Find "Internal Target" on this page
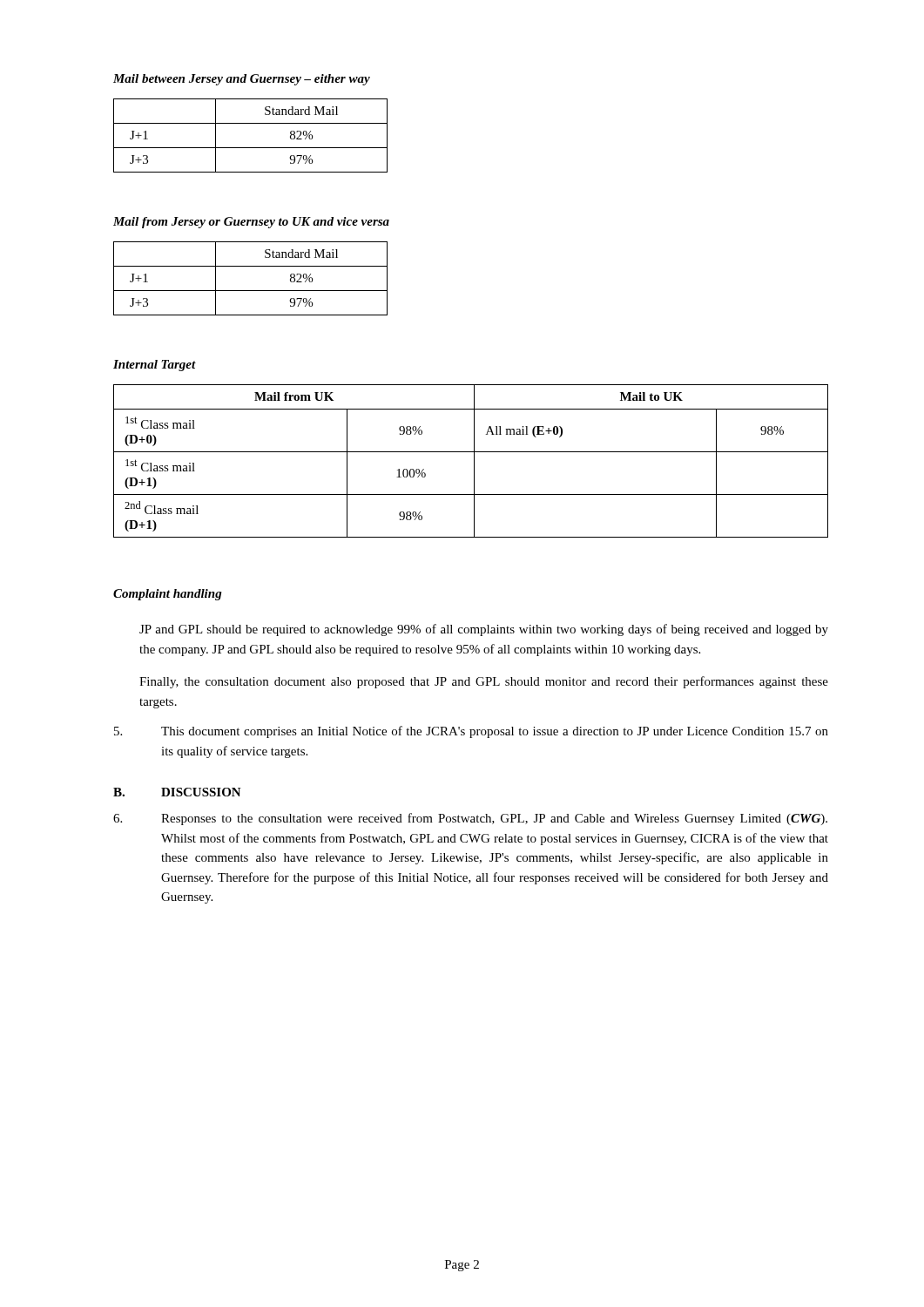This screenshot has width=924, height=1307. [154, 365]
